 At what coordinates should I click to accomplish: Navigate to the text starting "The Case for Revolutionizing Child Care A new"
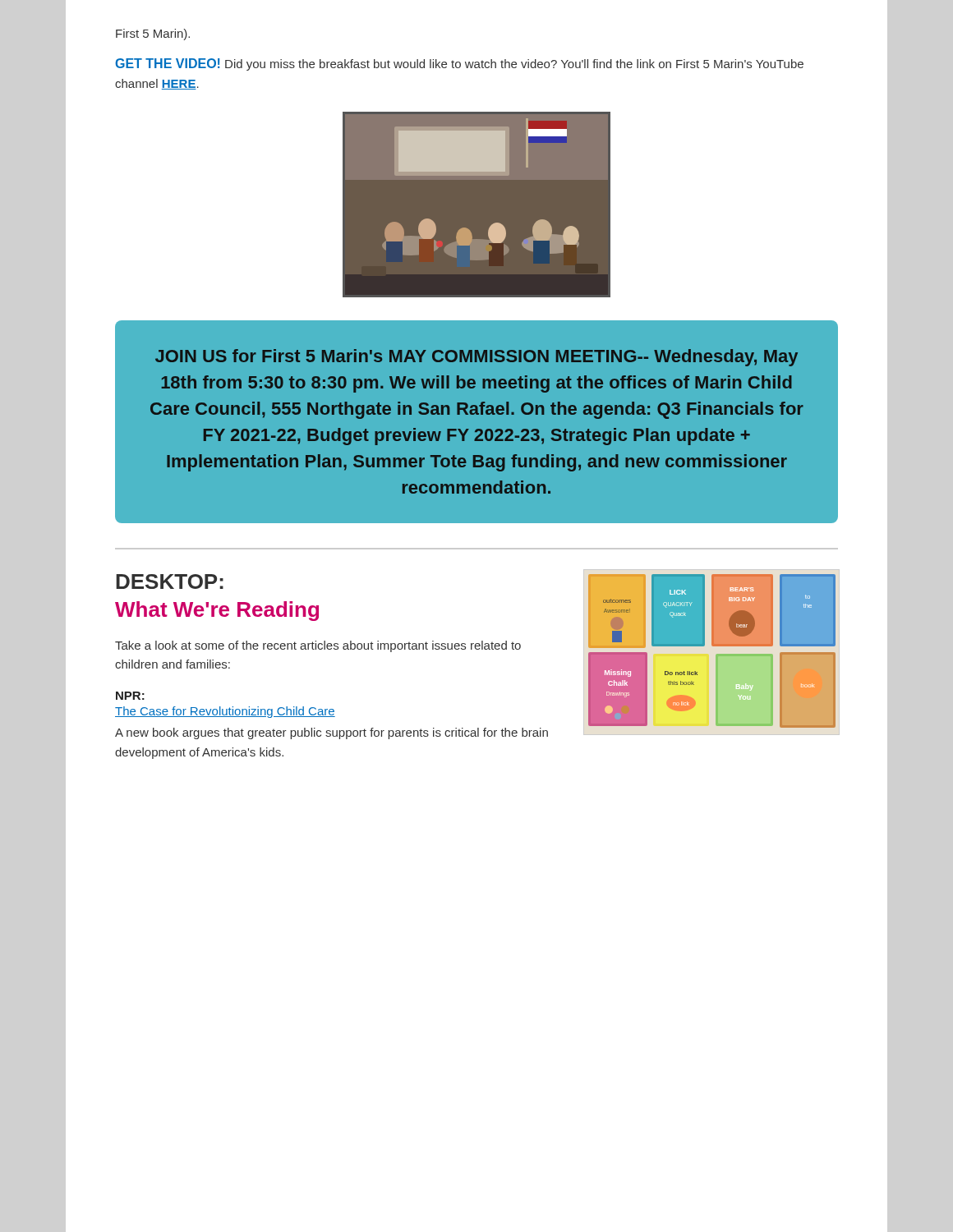point(337,731)
